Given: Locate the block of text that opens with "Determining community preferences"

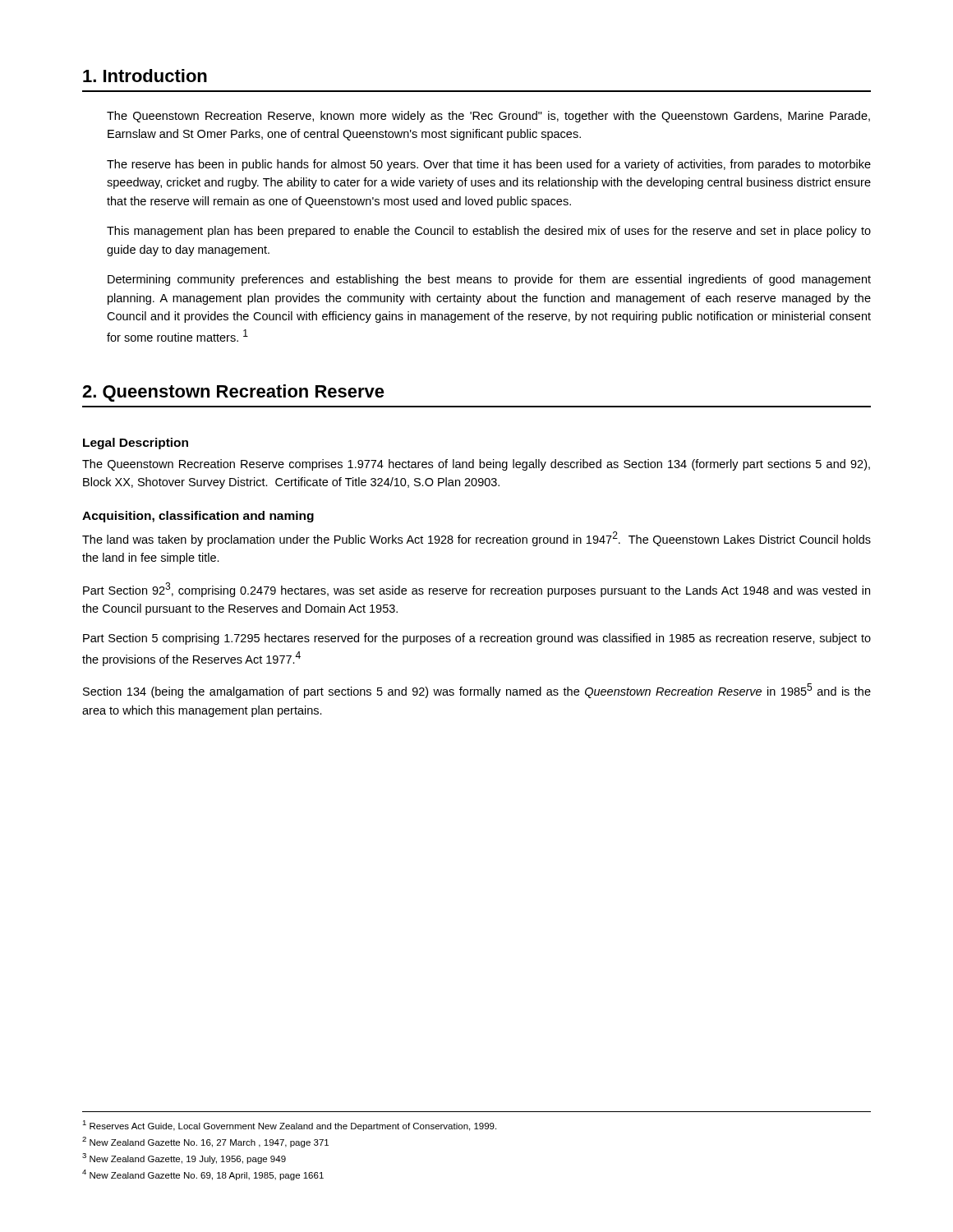Looking at the screenshot, I should [x=489, y=308].
